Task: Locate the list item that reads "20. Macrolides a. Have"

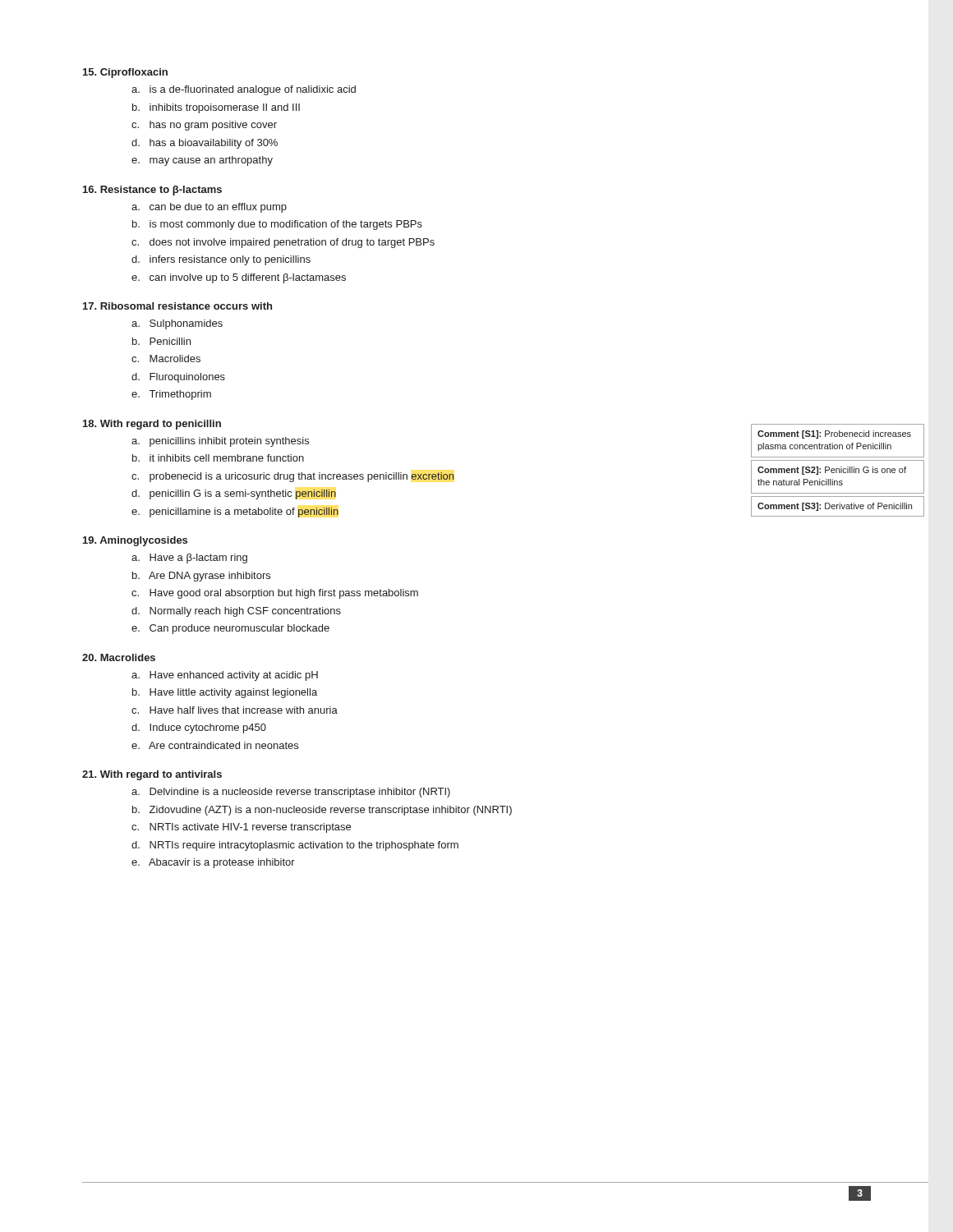Action: 119,657
